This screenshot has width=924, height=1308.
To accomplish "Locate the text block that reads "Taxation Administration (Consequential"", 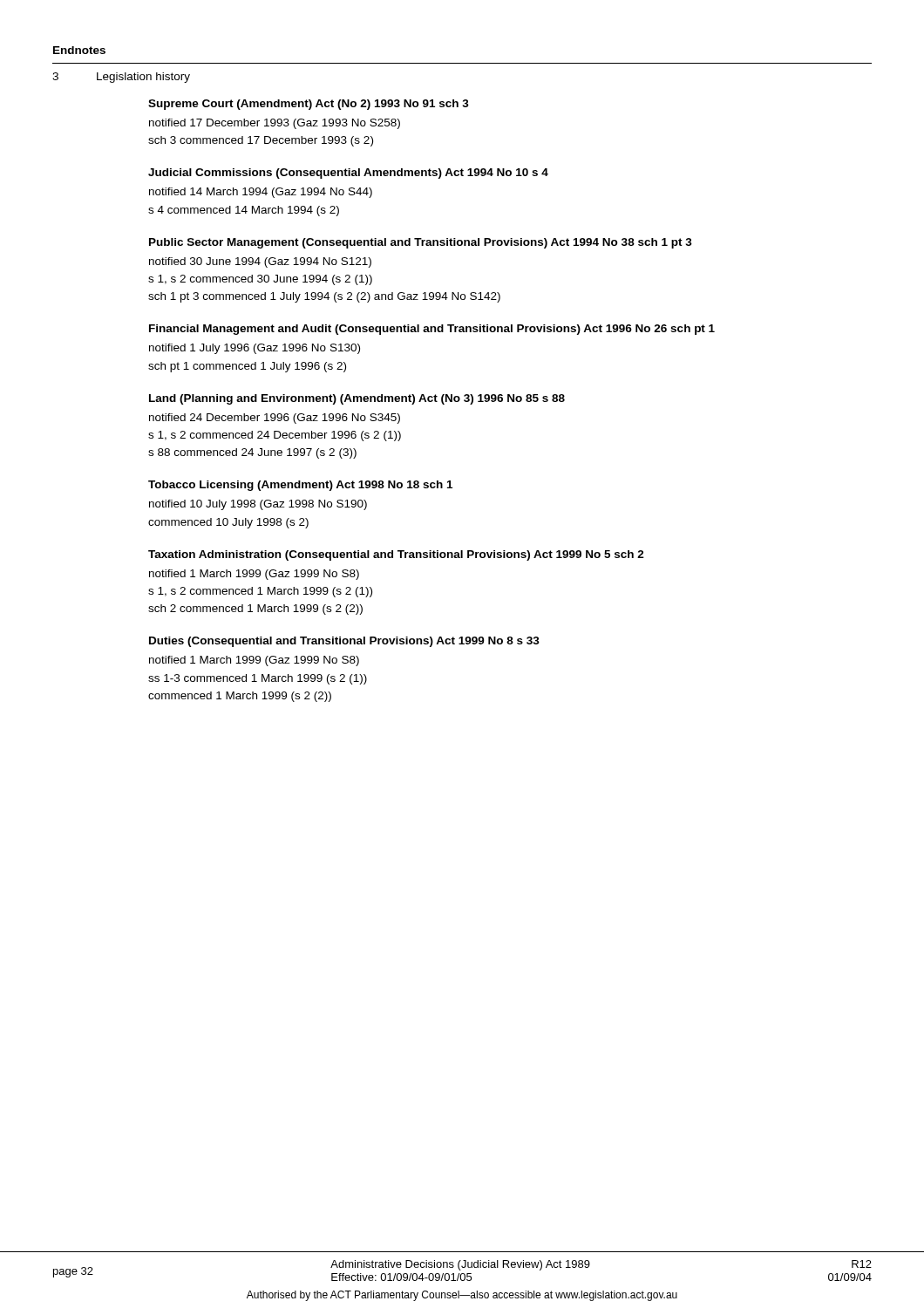I will click(396, 555).
